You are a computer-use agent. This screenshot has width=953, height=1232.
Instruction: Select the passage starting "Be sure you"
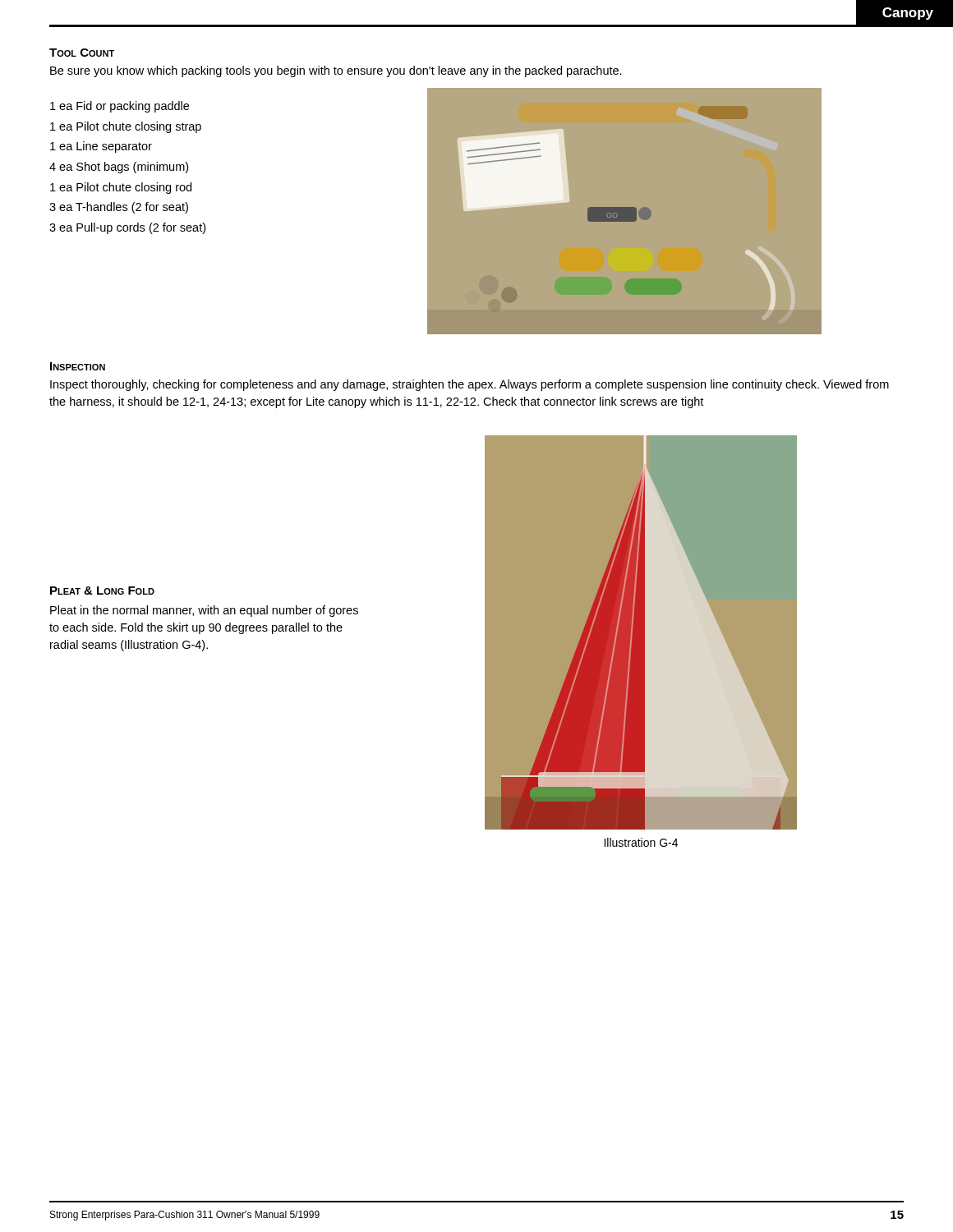pyautogui.click(x=336, y=71)
